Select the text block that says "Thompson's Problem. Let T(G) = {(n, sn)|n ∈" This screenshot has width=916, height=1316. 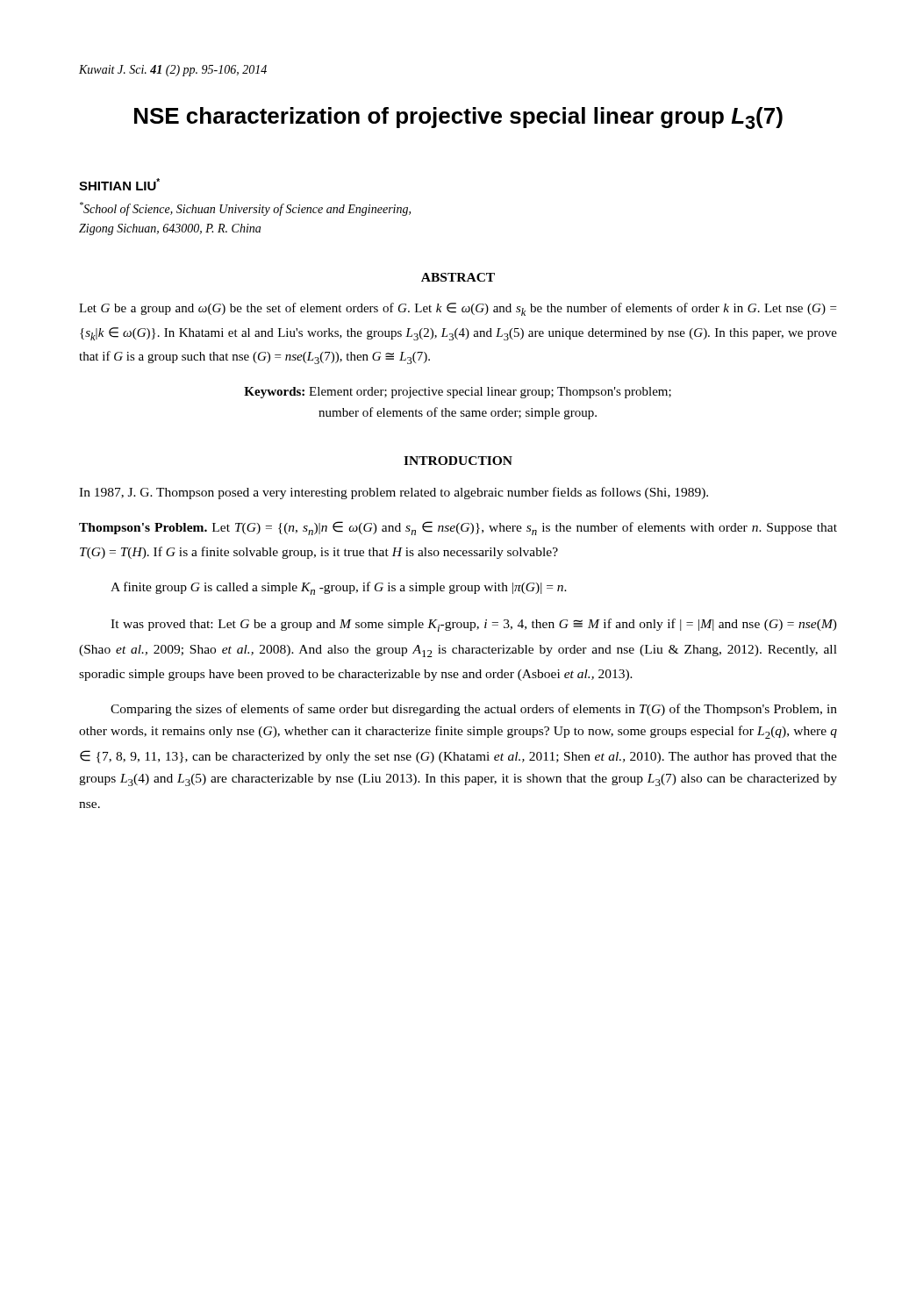(x=458, y=539)
